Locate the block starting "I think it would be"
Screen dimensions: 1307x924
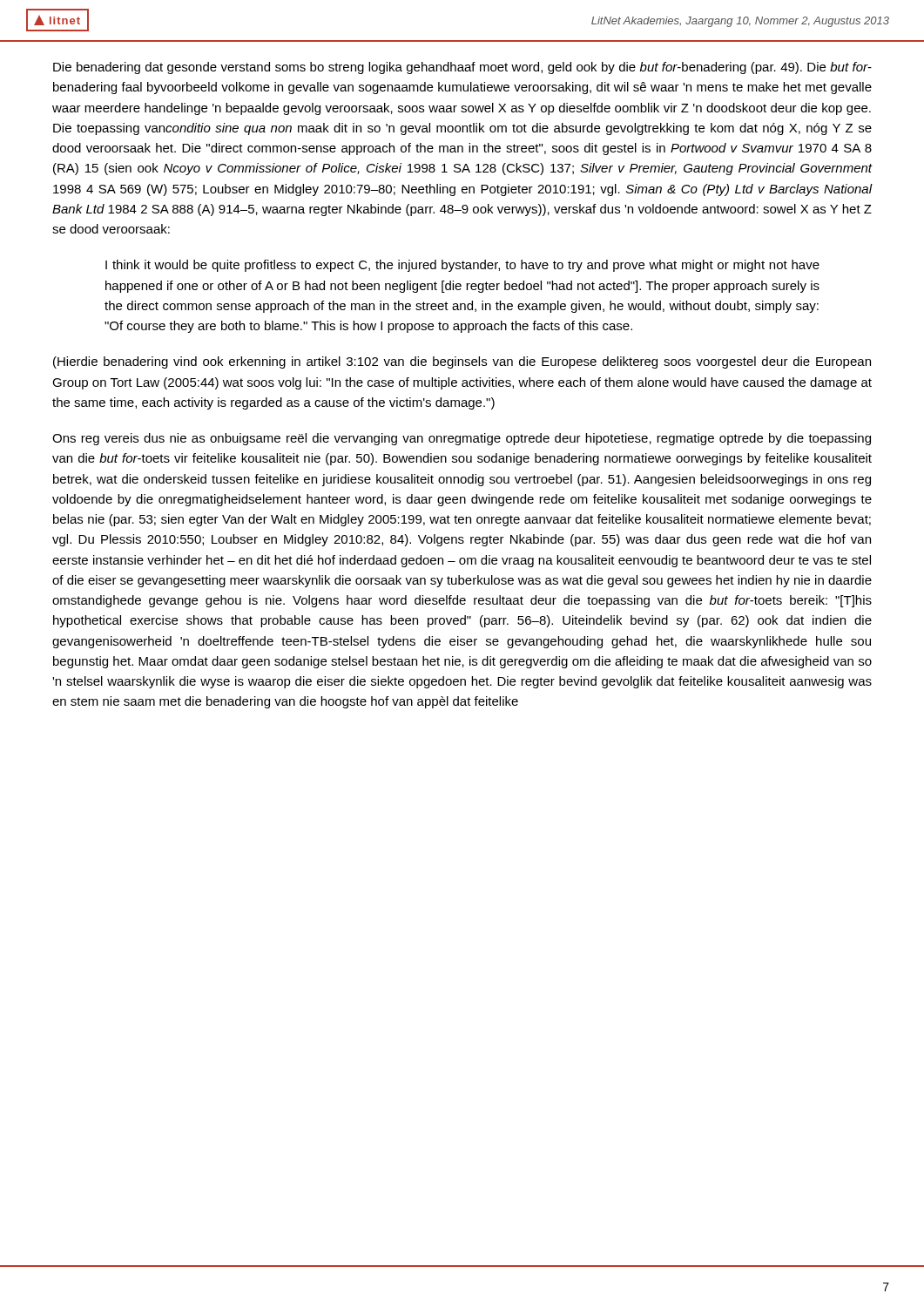pos(462,295)
